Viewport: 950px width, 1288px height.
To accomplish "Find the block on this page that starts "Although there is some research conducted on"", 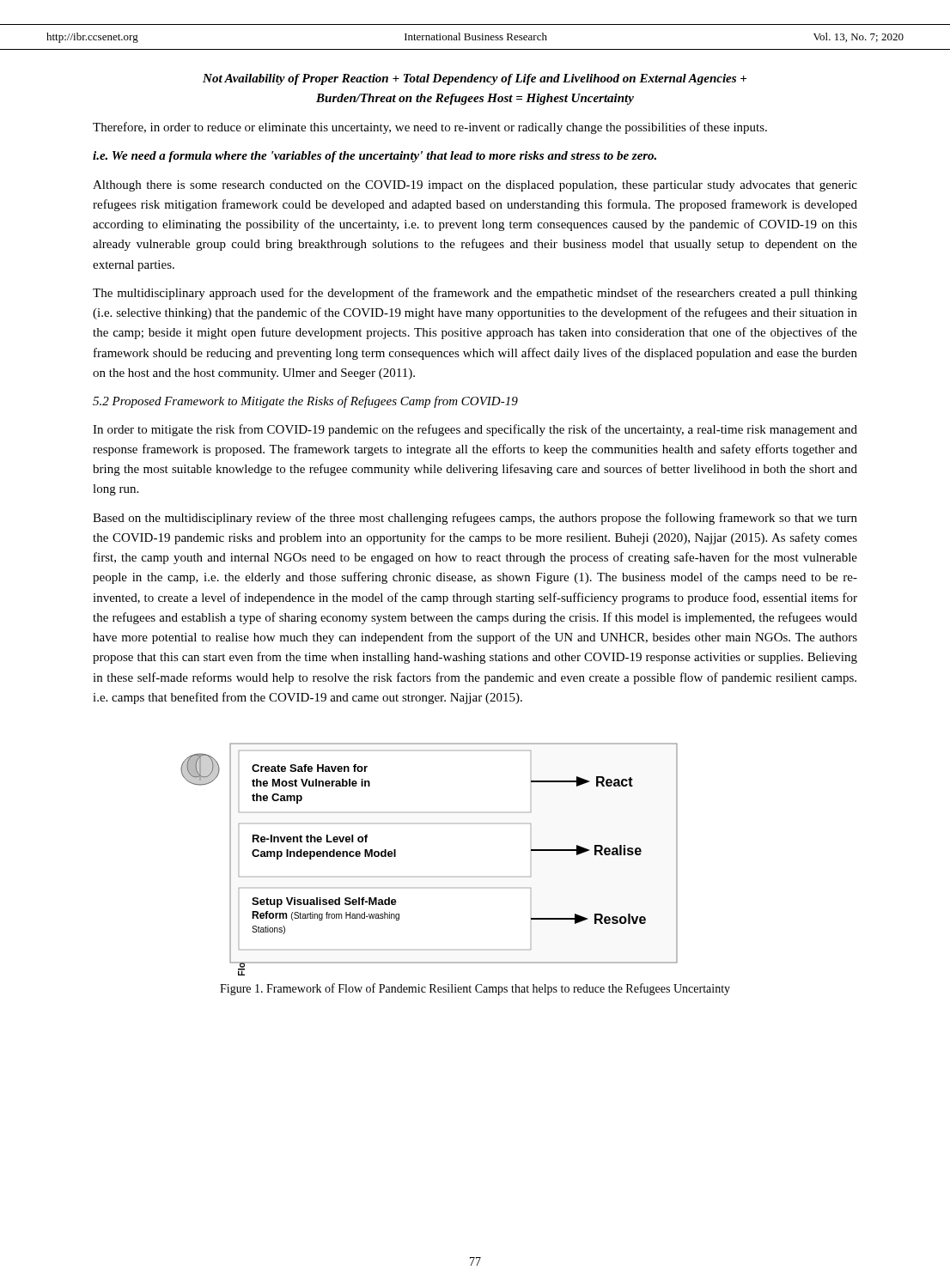I will point(475,224).
